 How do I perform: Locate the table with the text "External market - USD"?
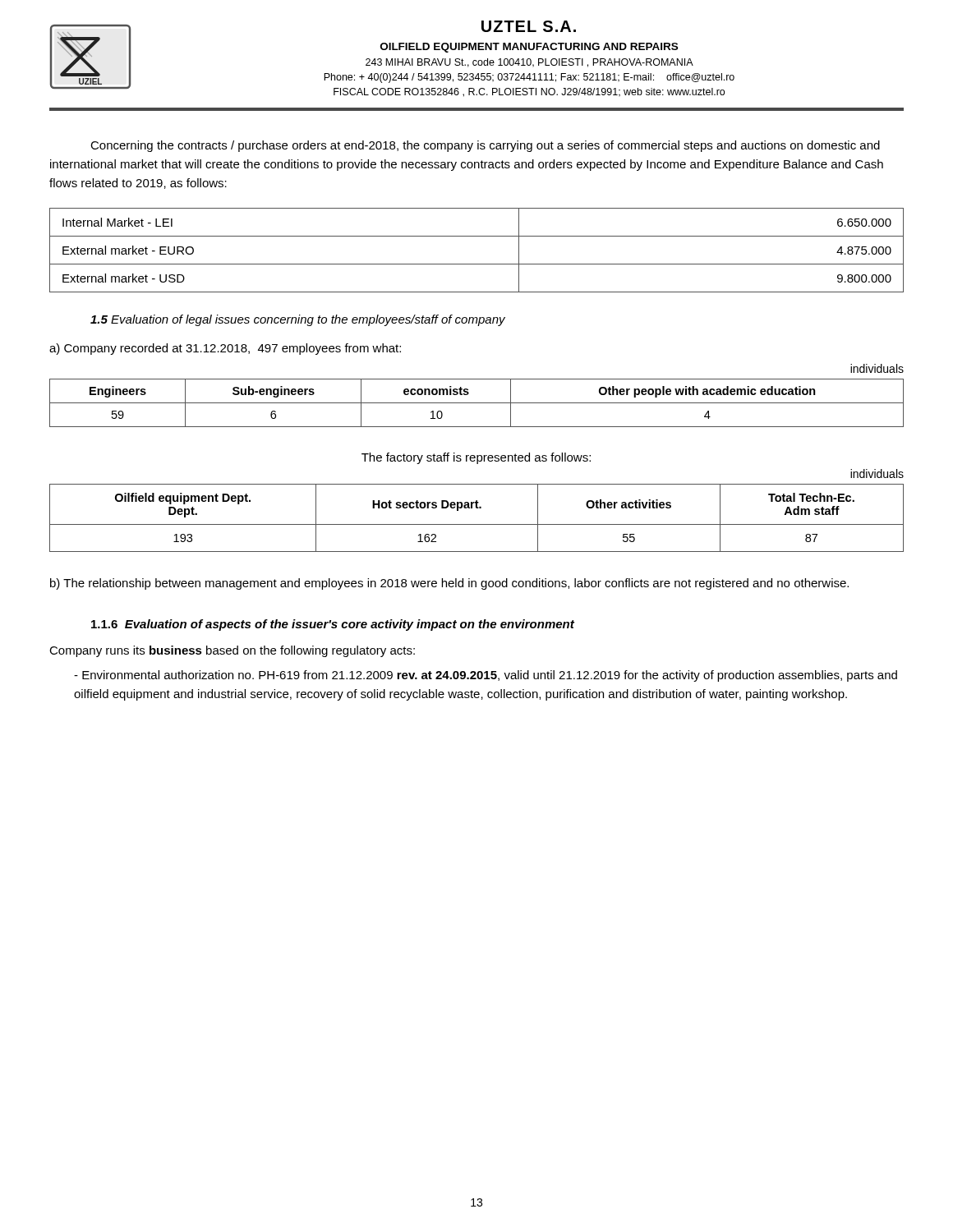476,250
